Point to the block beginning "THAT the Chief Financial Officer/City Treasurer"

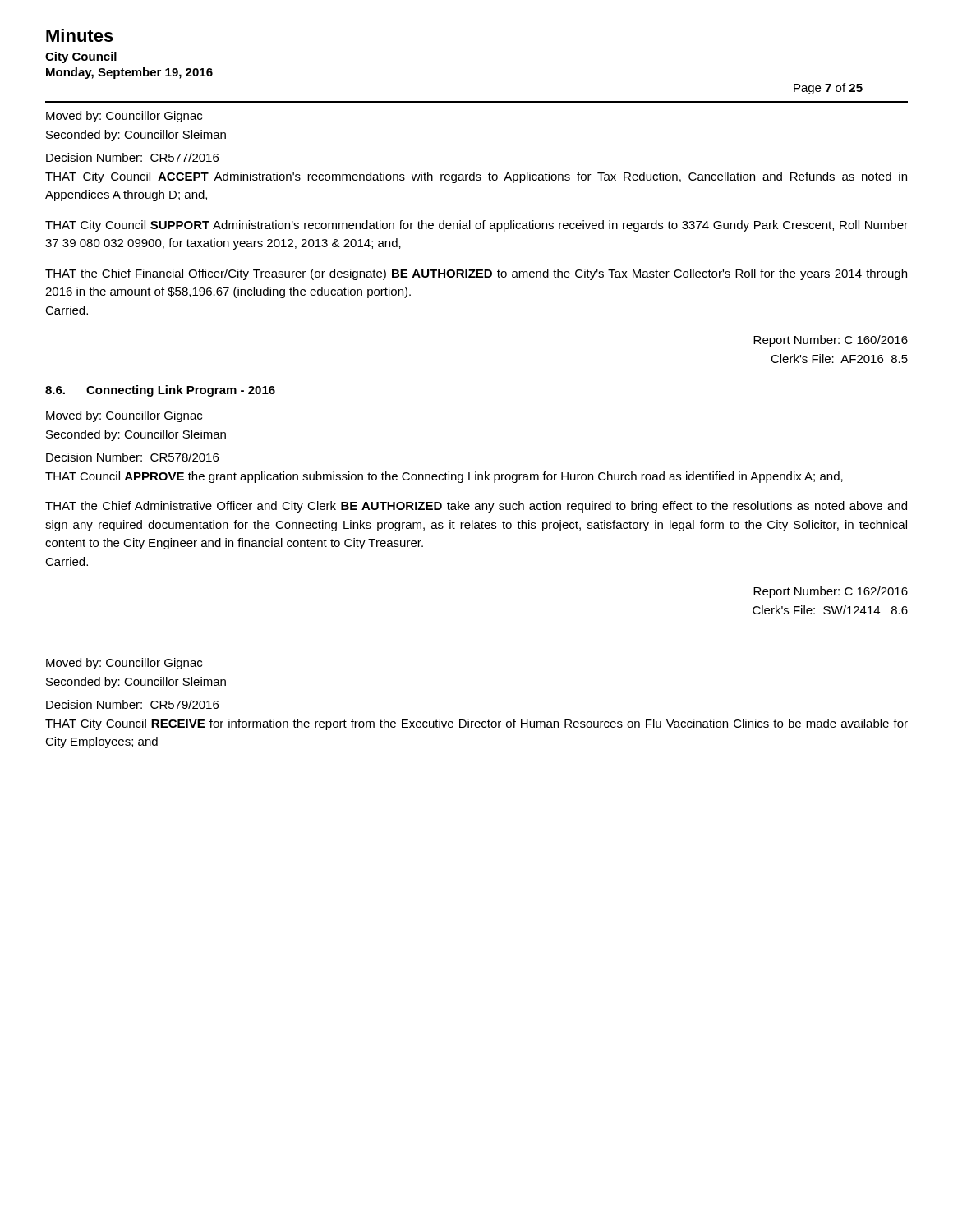point(476,274)
